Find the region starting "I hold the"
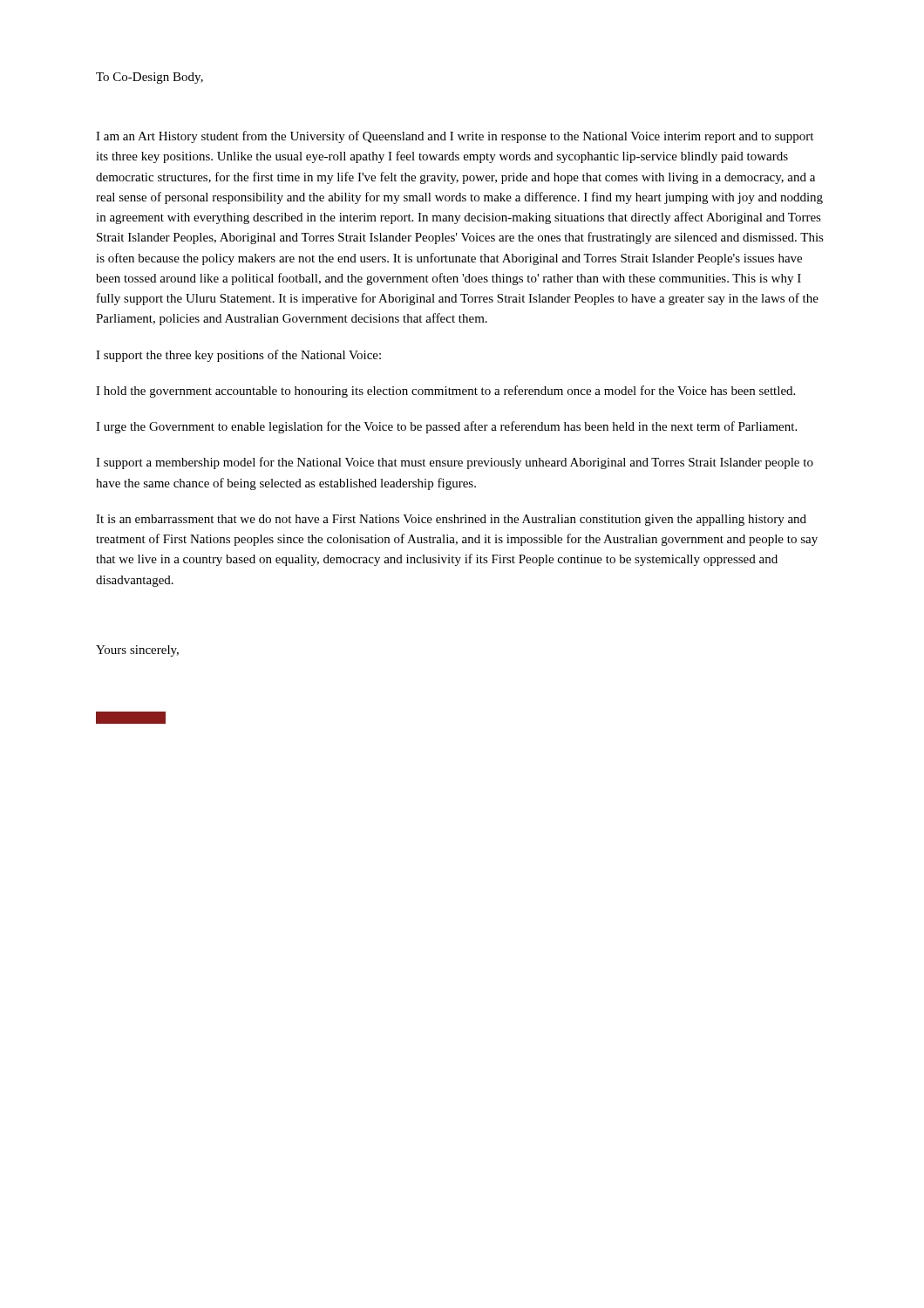 446,390
